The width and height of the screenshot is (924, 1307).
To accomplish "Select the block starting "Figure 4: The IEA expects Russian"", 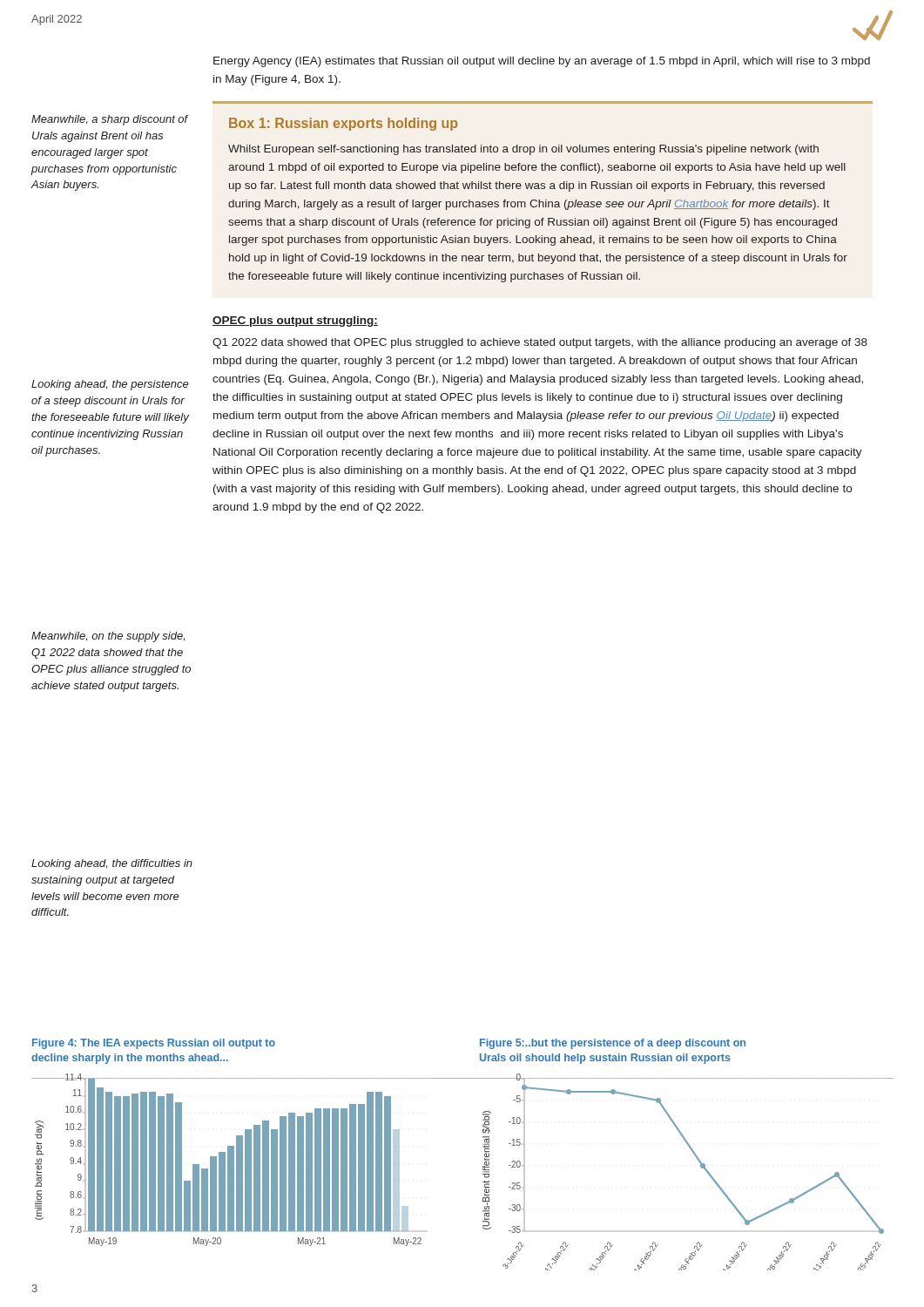I will pyautogui.click(x=153, y=1051).
